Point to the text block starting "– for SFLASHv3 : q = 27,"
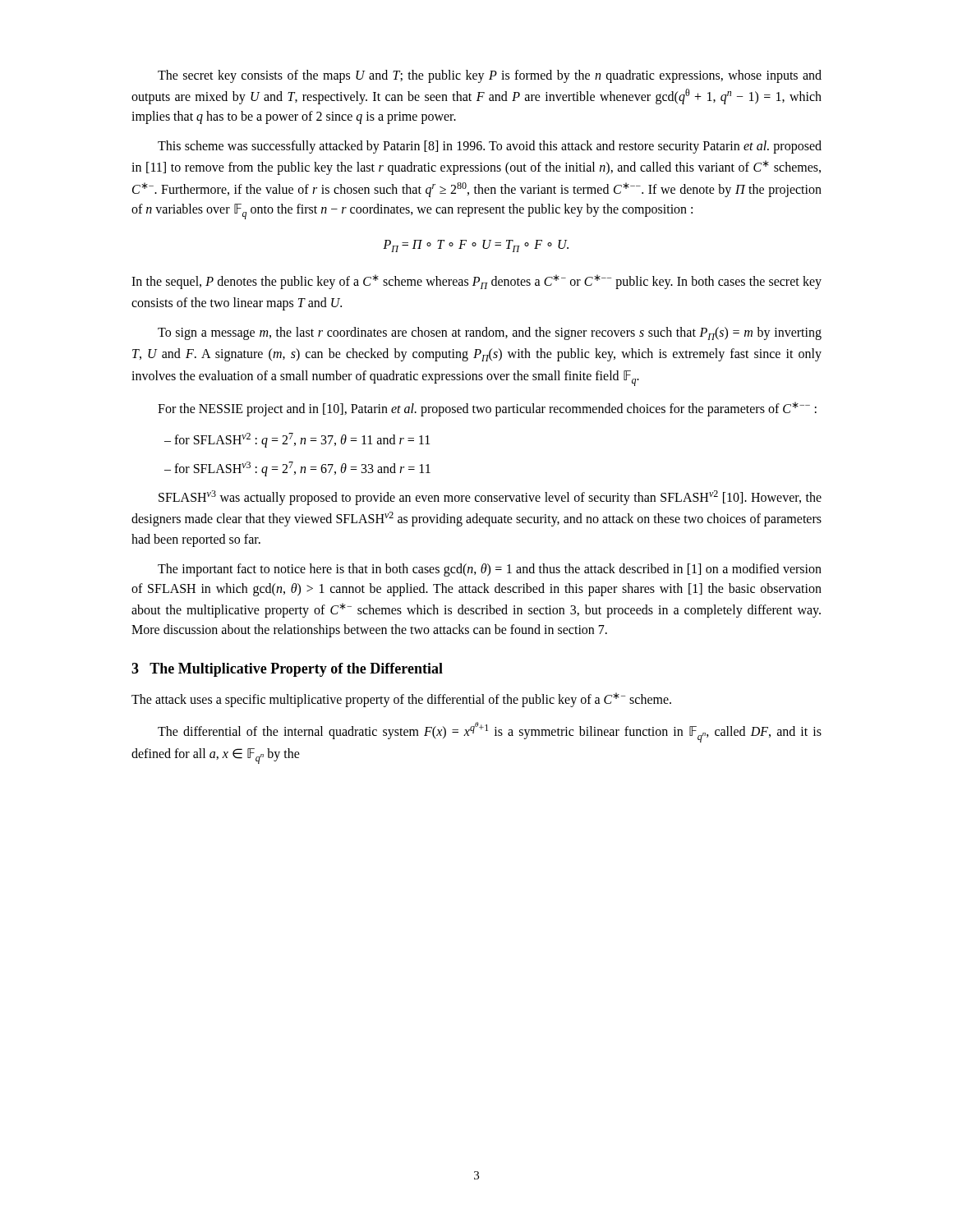Image resolution: width=953 pixels, height=1232 pixels. tap(297, 469)
